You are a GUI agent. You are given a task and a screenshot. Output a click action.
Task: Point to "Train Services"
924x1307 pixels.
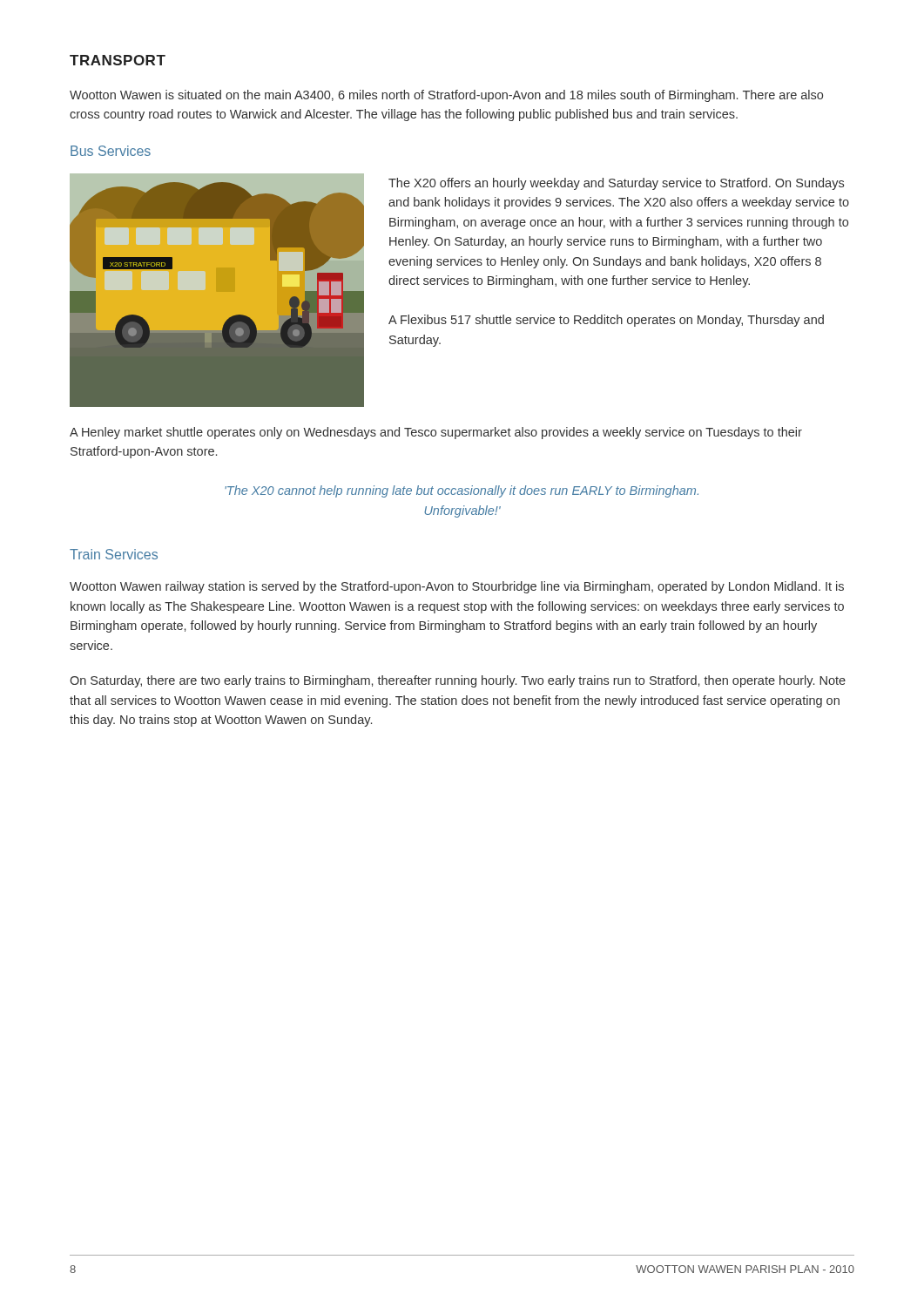[114, 555]
